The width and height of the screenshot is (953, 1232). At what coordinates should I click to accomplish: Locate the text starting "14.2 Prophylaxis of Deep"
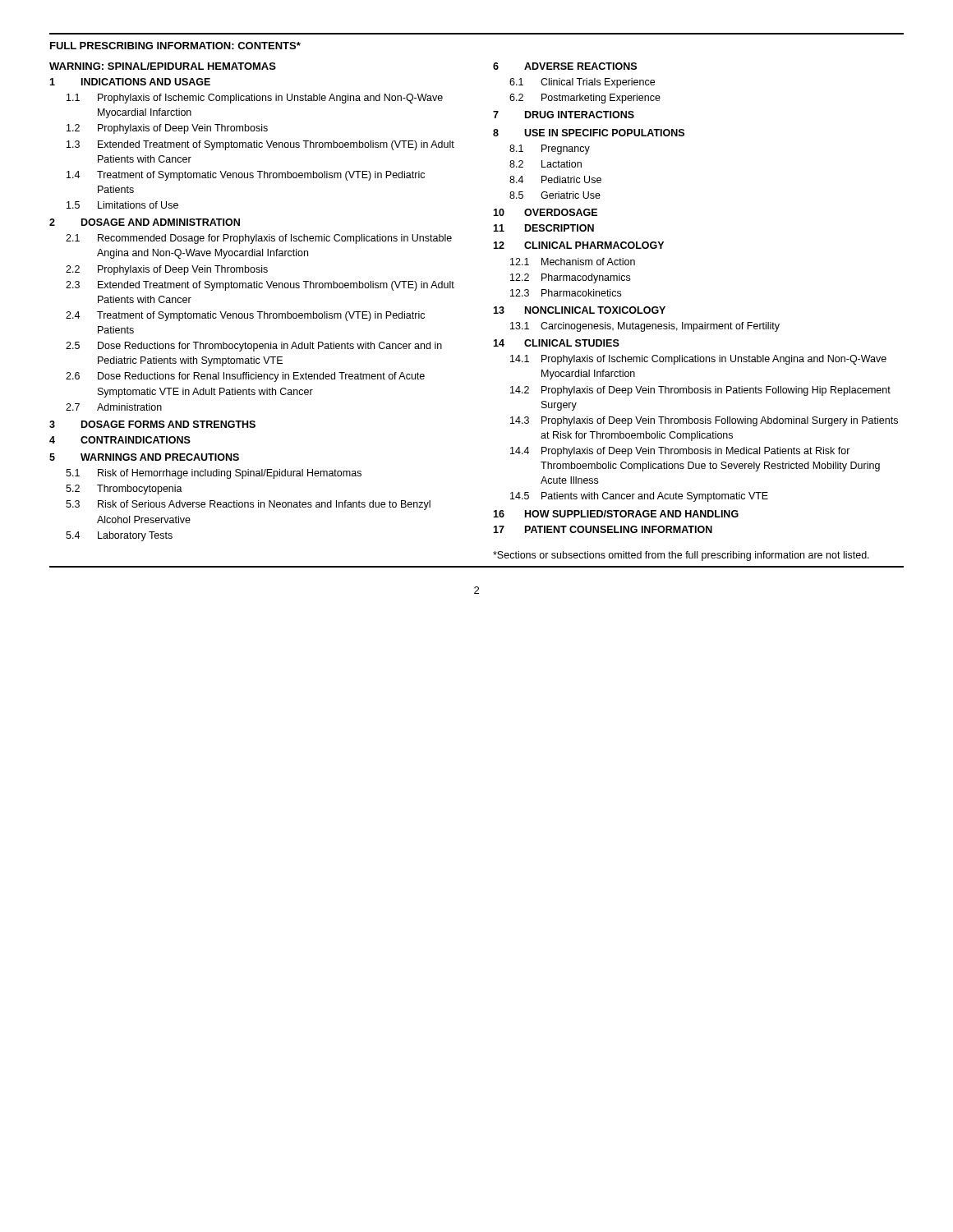[x=698, y=397]
